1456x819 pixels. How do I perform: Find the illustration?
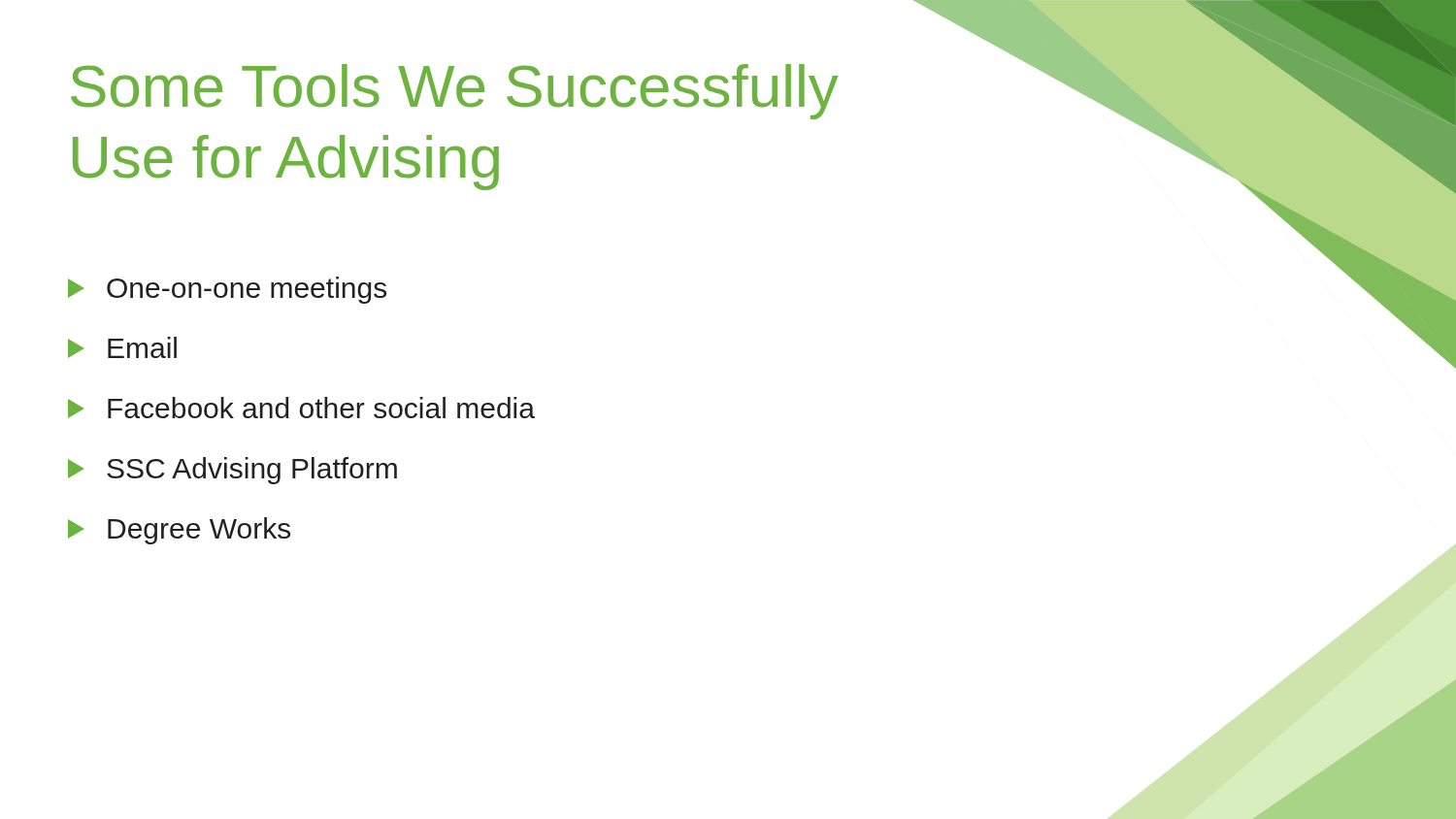click(x=1184, y=410)
